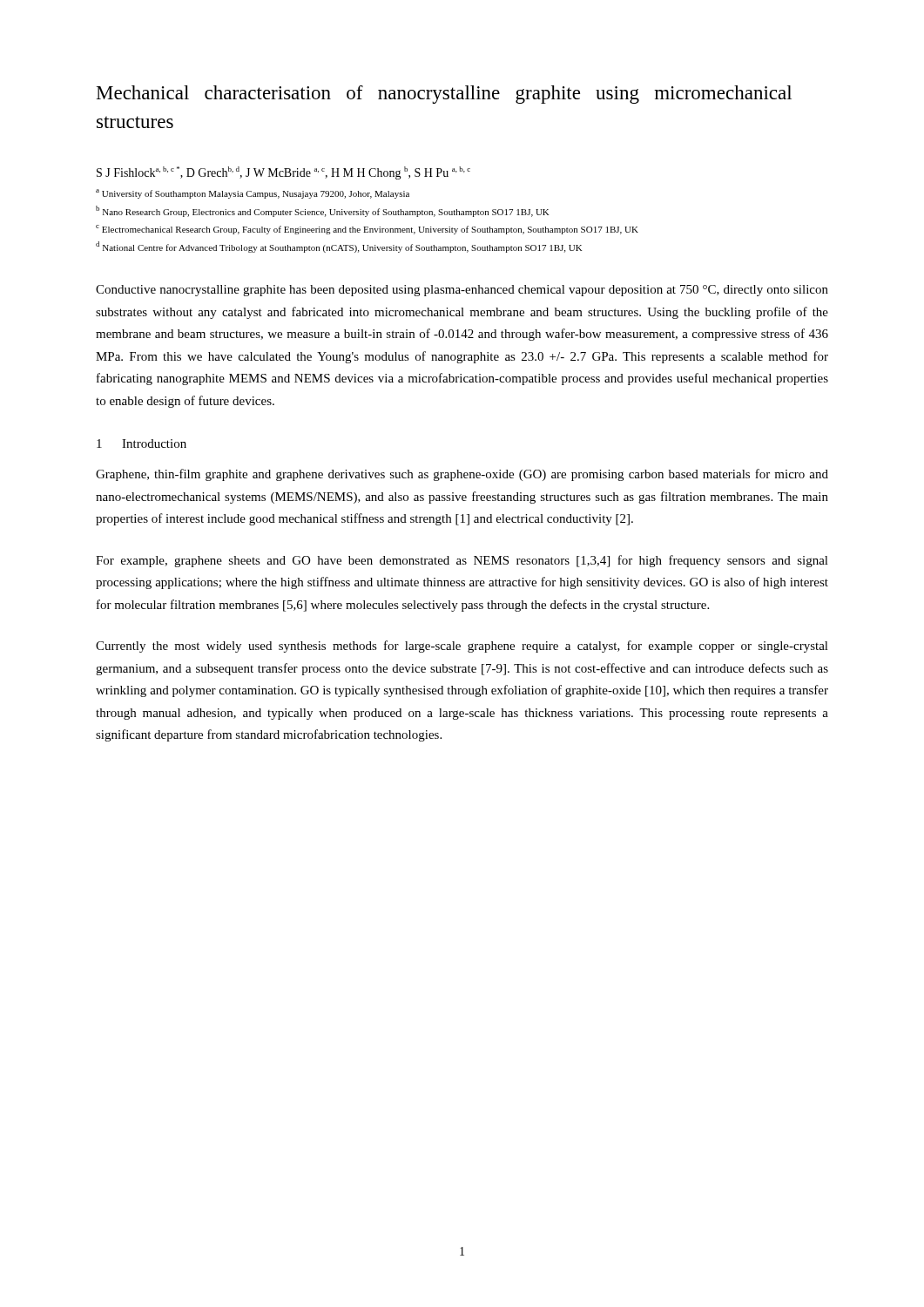Locate the block of text that opens with "Conductive nanocrystalline graphite has been deposited using plasma-enhanced"

pos(462,345)
